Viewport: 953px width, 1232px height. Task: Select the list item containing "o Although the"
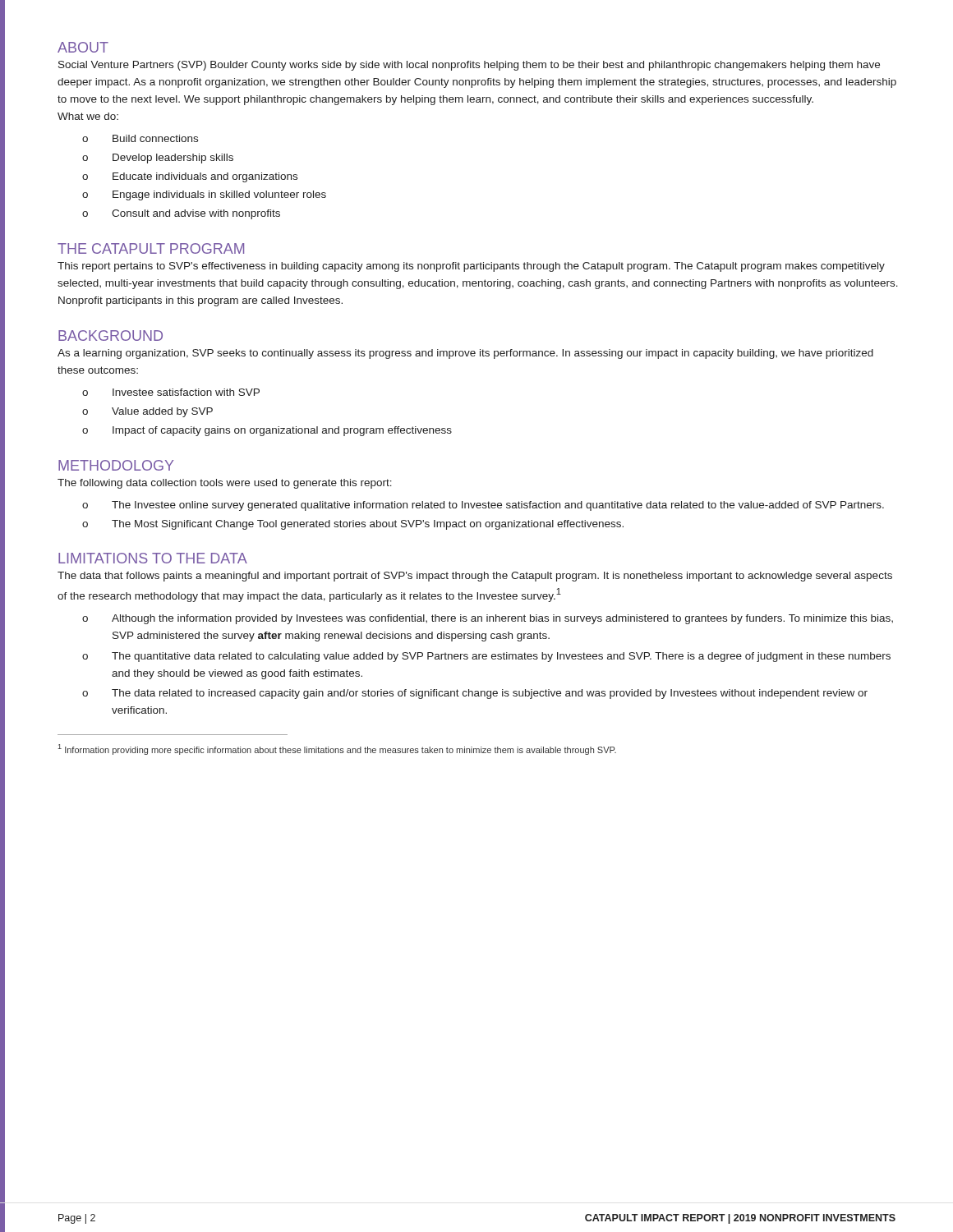click(493, 627)
